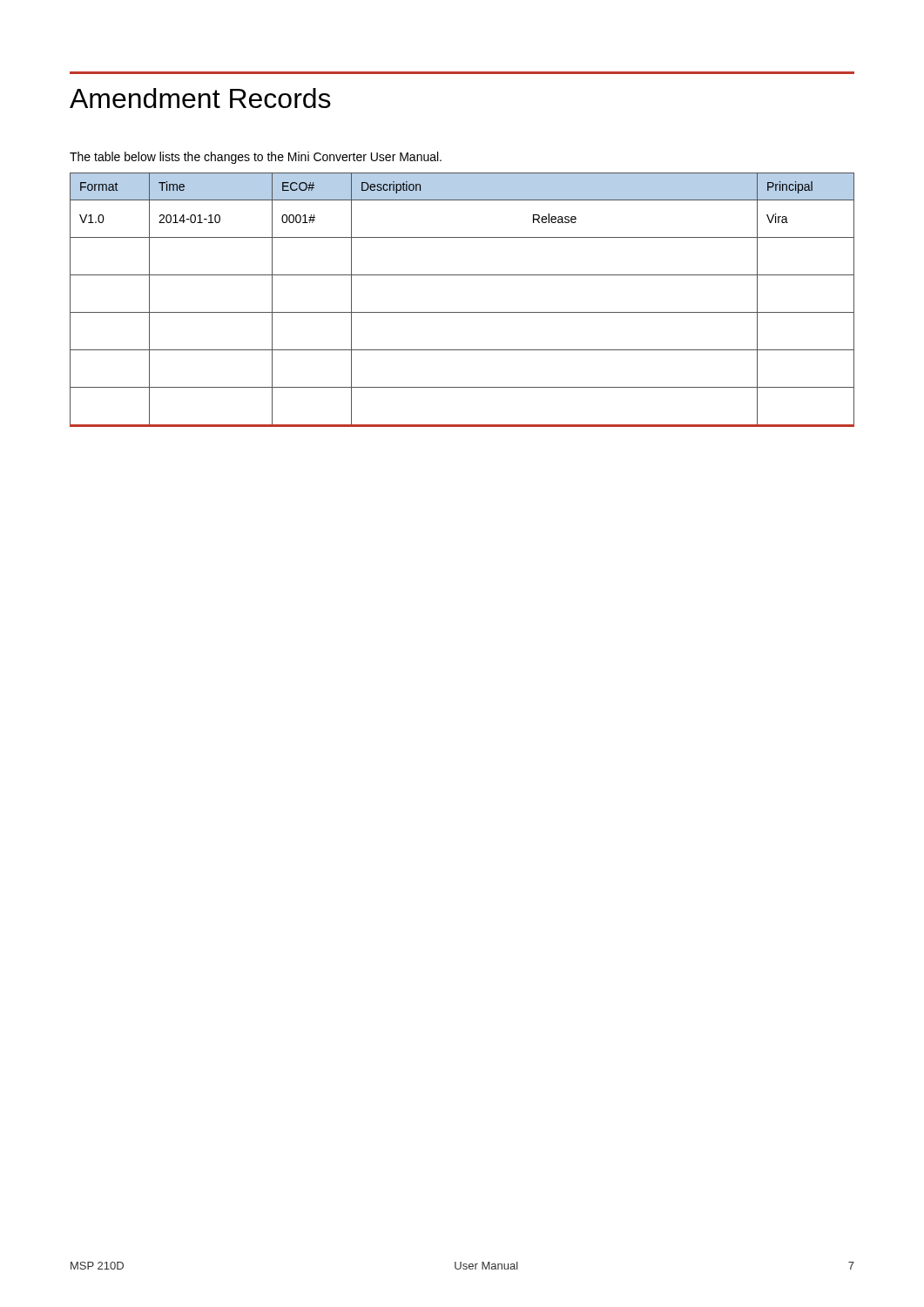Find the text starting "The table below"

[256, 157]
